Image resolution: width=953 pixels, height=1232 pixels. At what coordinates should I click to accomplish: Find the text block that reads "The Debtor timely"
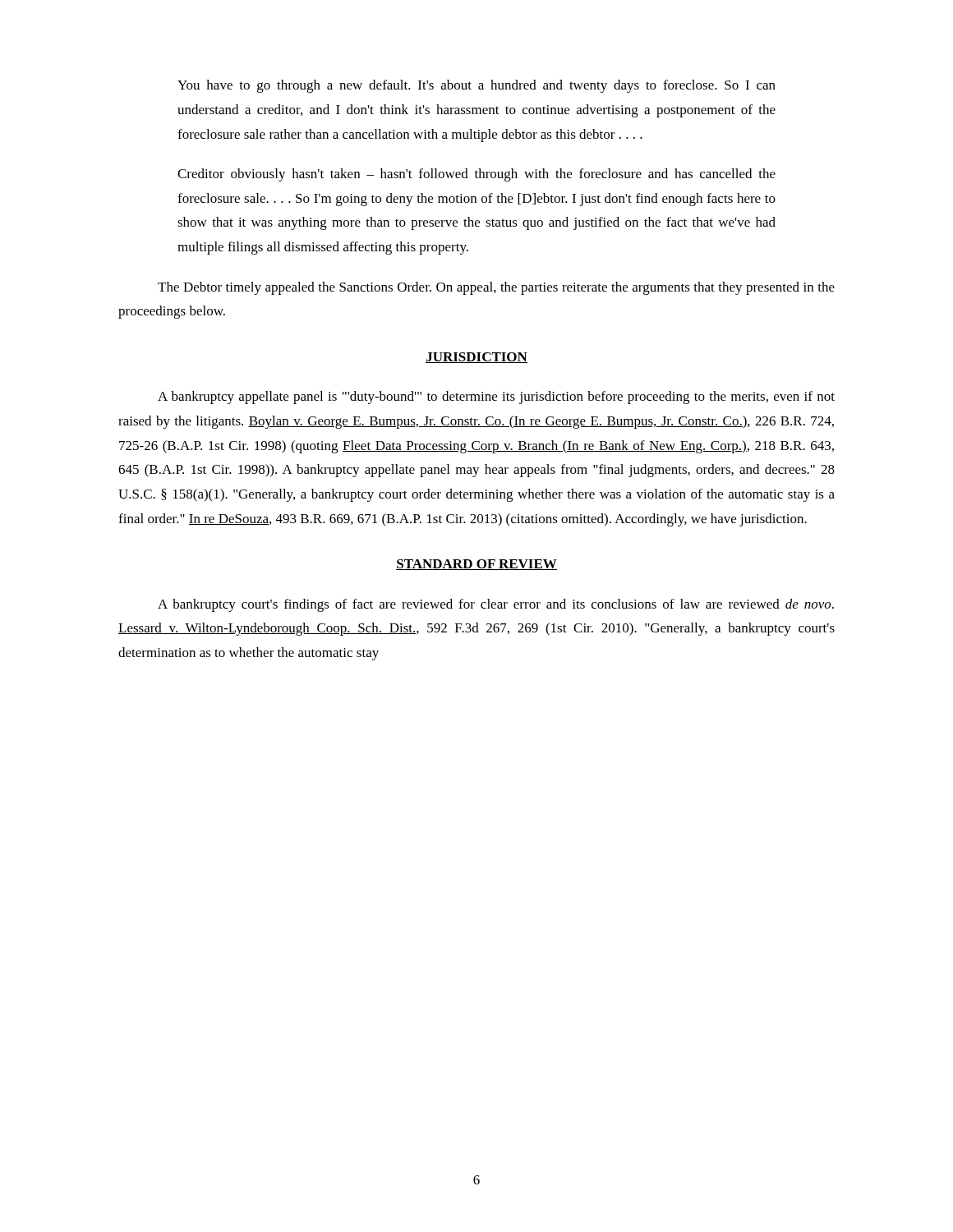coord(476,299)
